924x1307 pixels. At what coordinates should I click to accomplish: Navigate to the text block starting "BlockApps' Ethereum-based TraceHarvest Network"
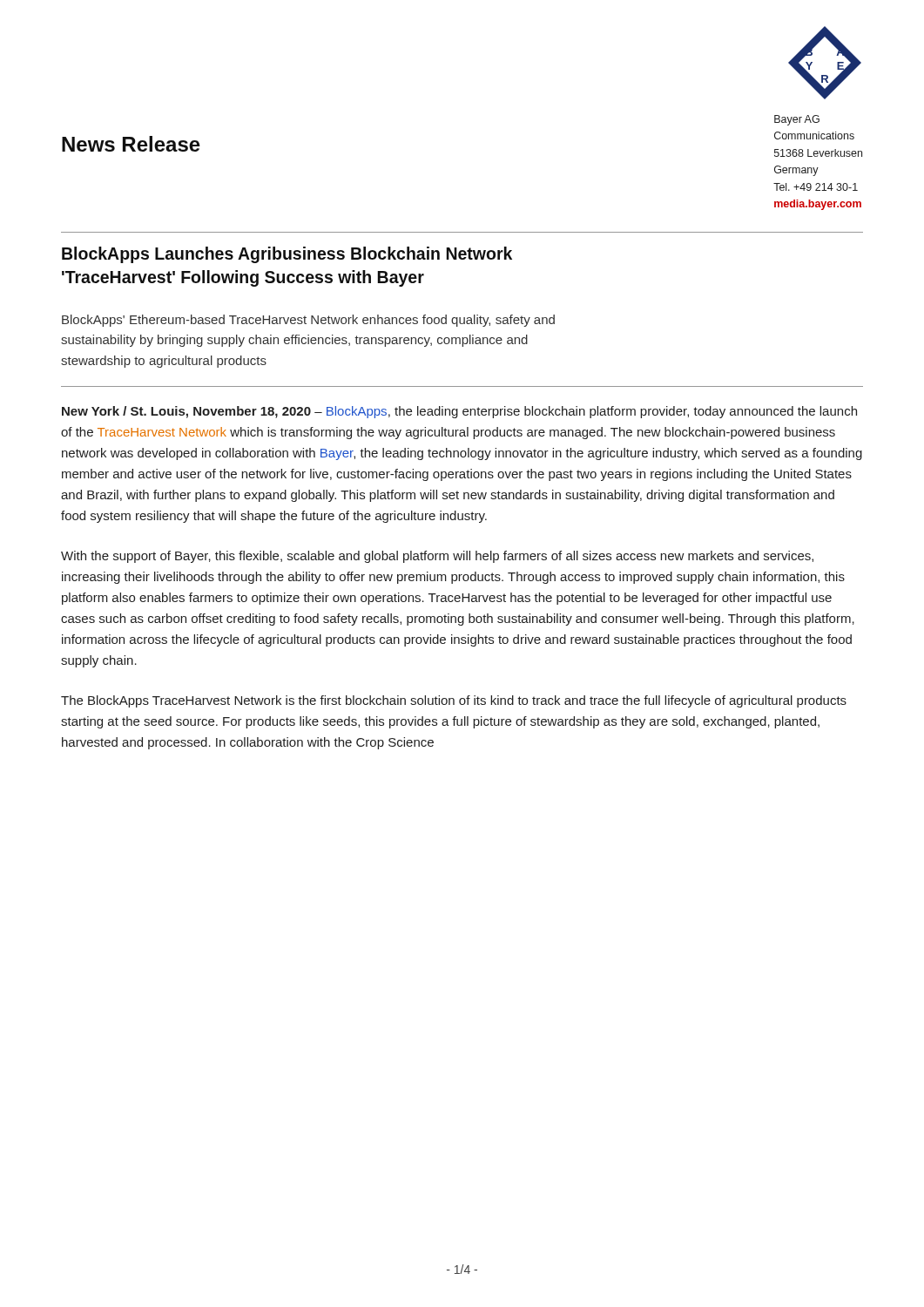[x=308, y=340]
